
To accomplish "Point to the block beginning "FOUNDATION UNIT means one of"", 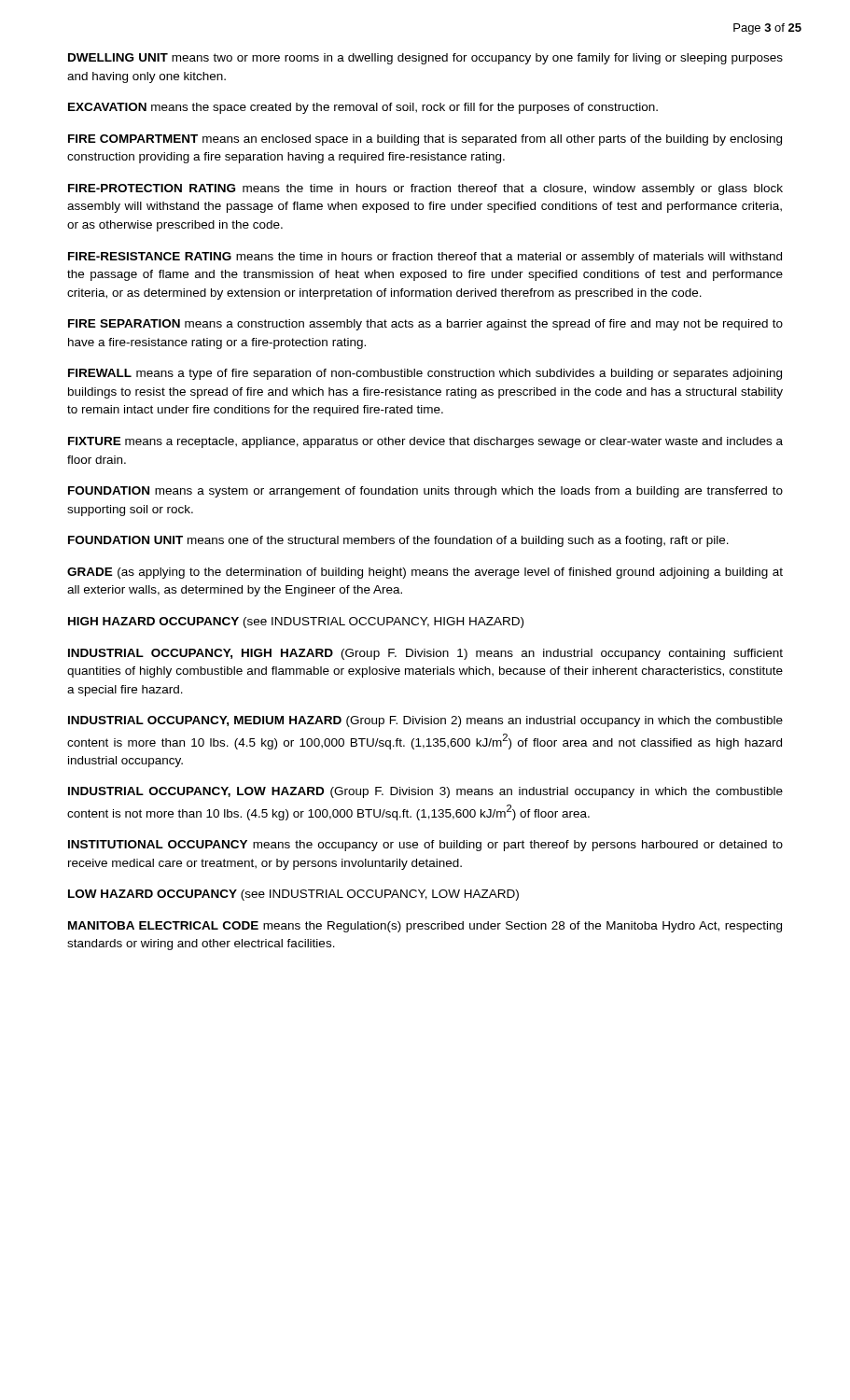I will tap(398, 540).
